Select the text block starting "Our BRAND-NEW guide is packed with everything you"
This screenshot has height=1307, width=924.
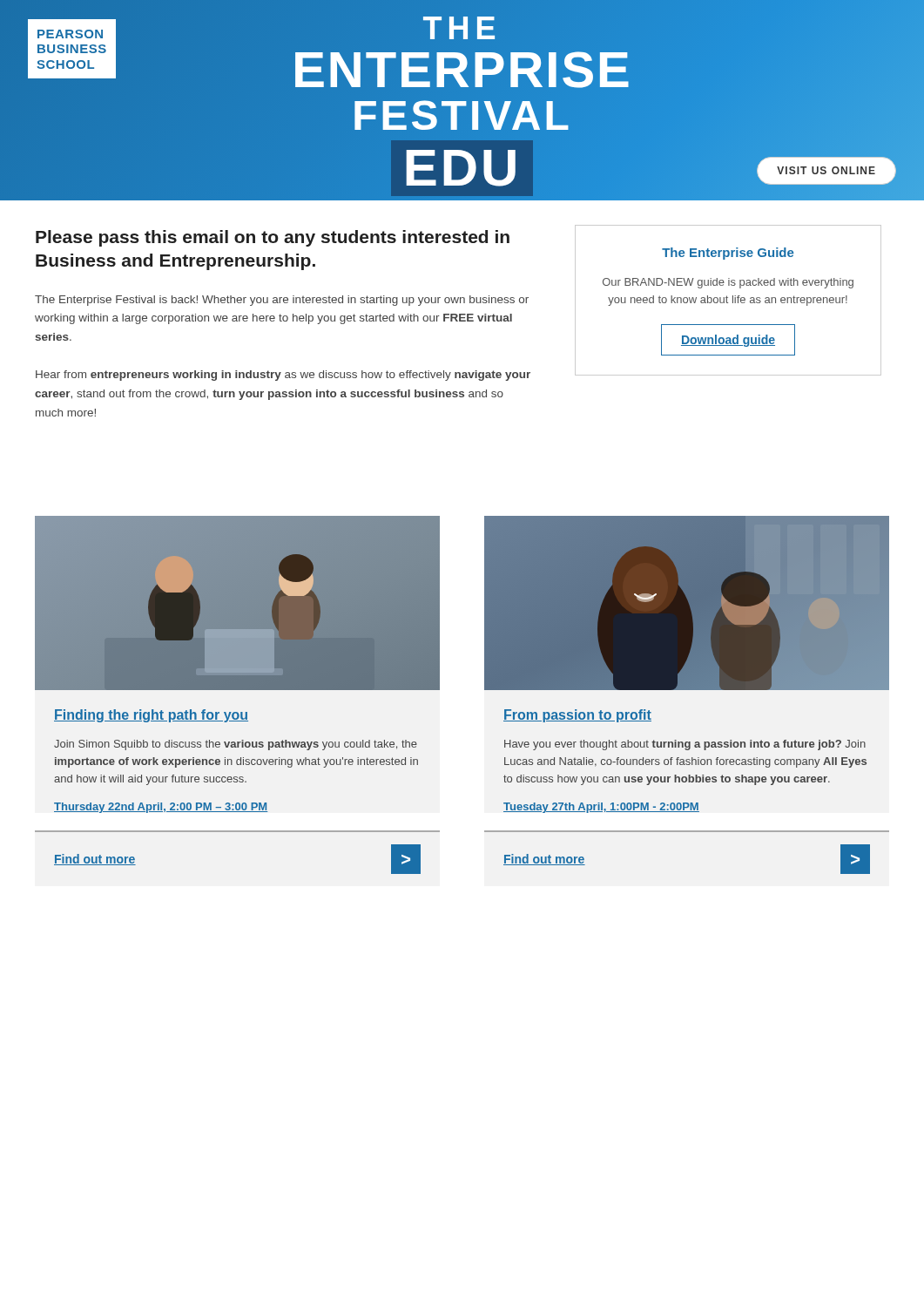tap(728, 291)
